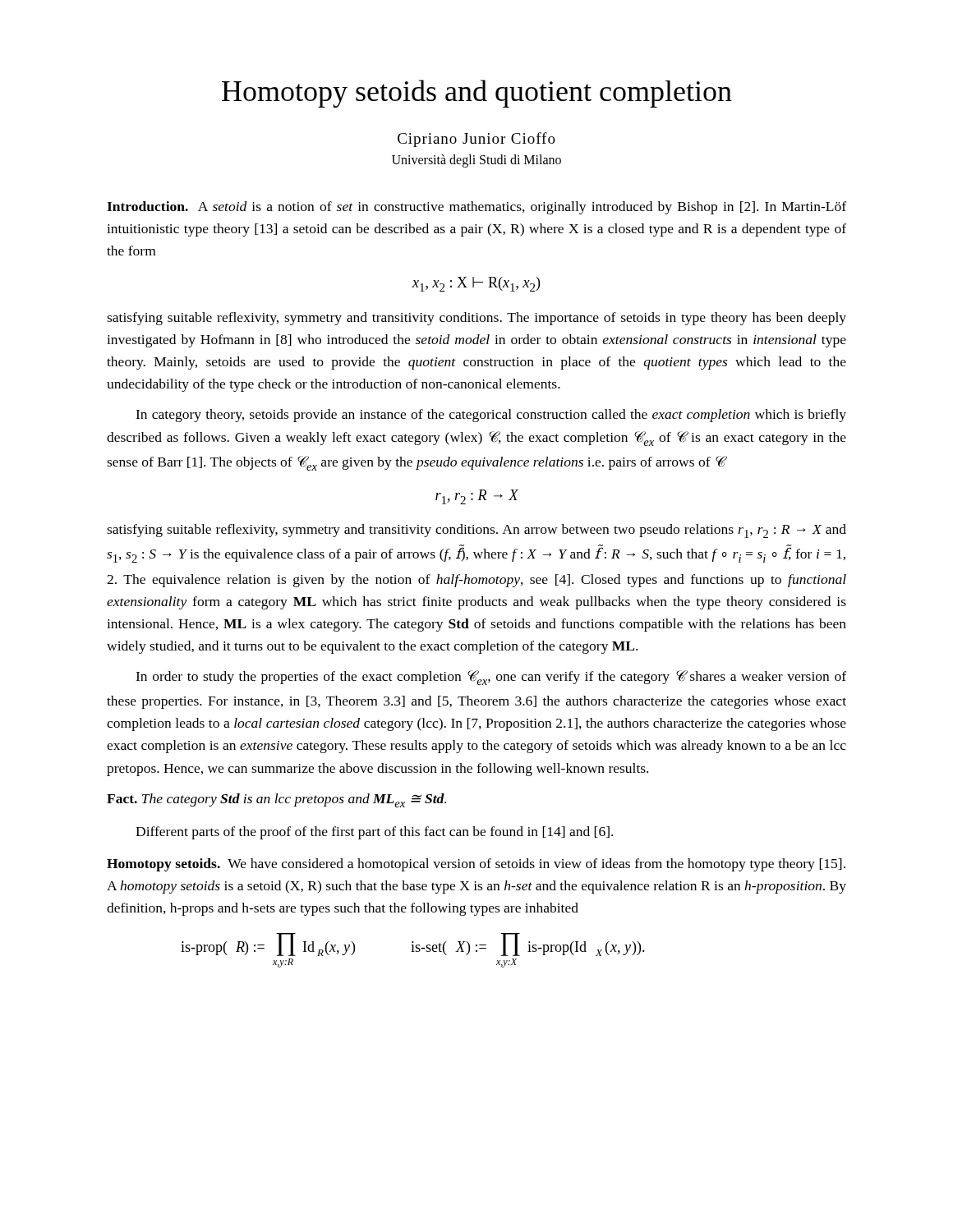Screen dimensions: 1232x953
Task: Select the text block that says "Fact. The category Std is"
Action: 276,800
